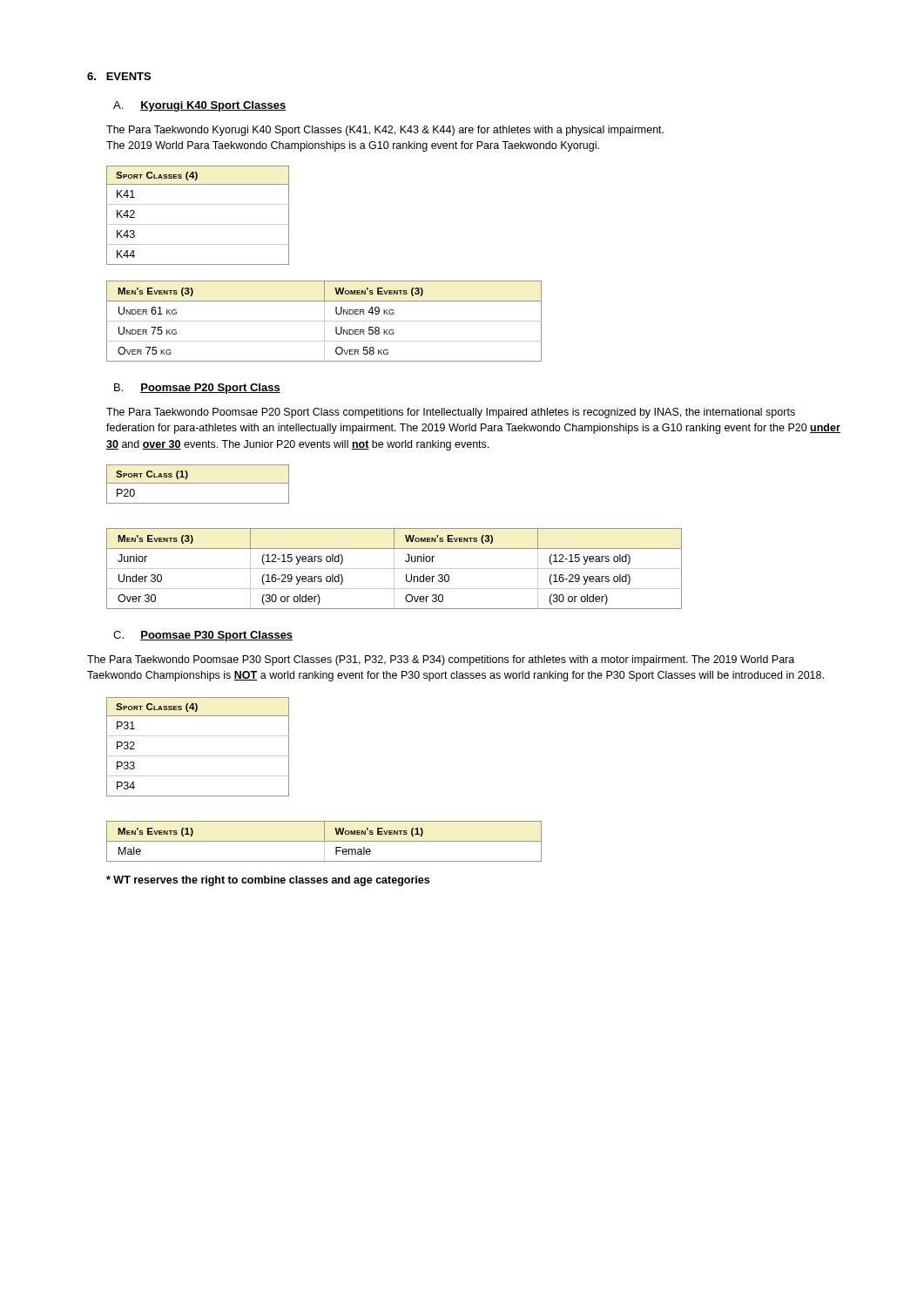Find the table that mentions "Under 75 kg"
The image size is (924, 1307).
(x=476, y=321)
